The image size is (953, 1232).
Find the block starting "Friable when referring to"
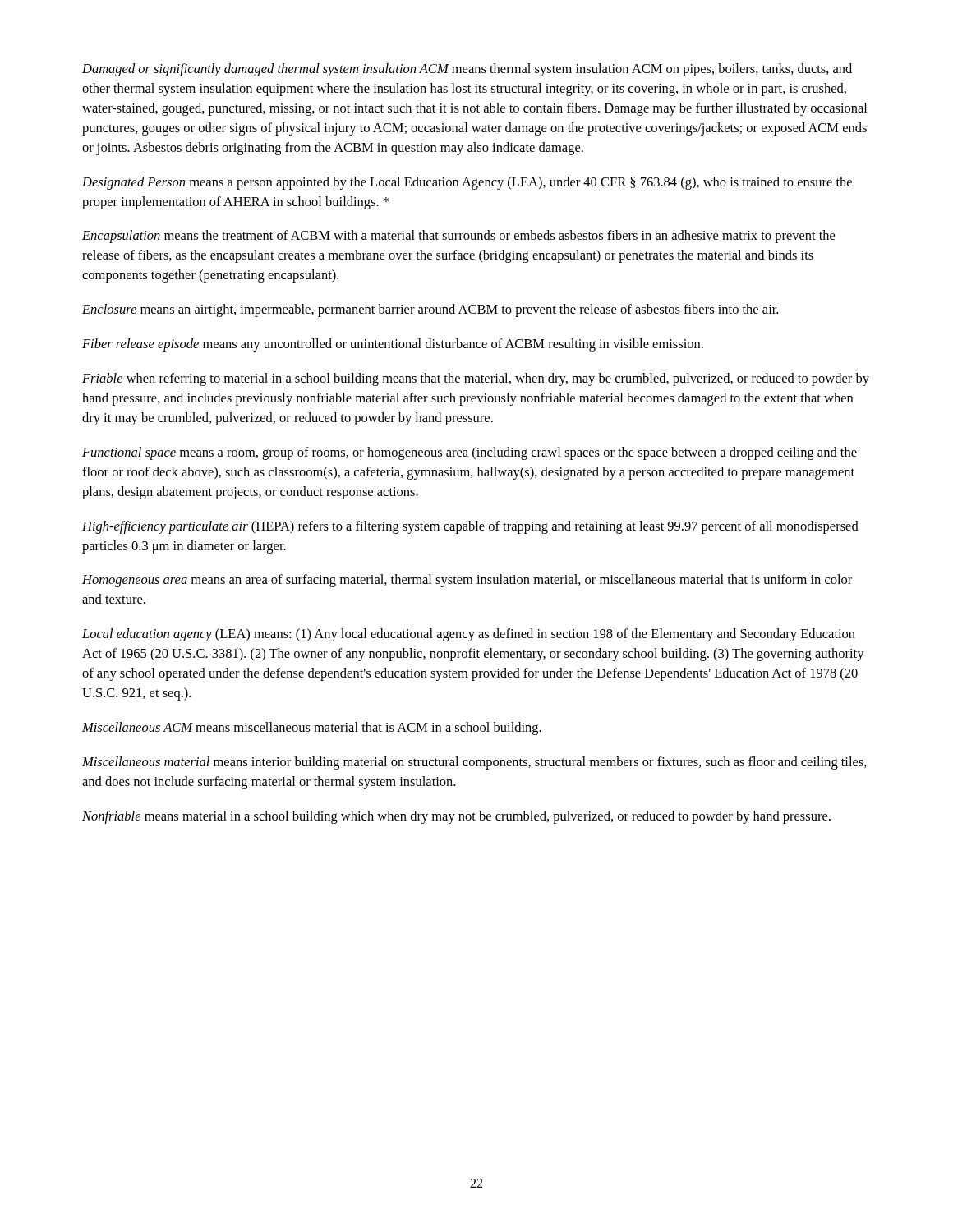[476, 398]
